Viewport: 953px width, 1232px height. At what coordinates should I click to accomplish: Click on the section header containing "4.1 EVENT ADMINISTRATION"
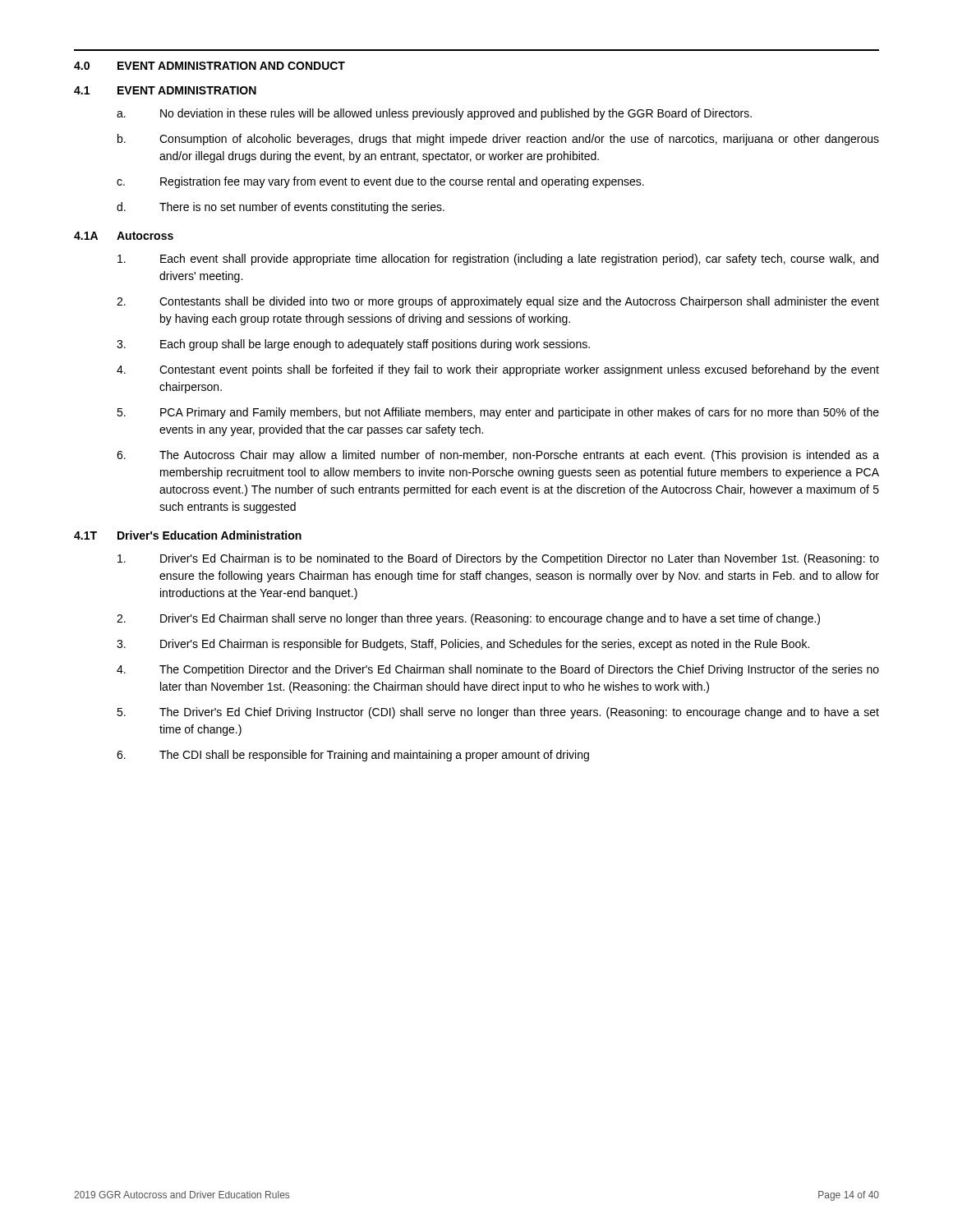click(x=165, y=90)
